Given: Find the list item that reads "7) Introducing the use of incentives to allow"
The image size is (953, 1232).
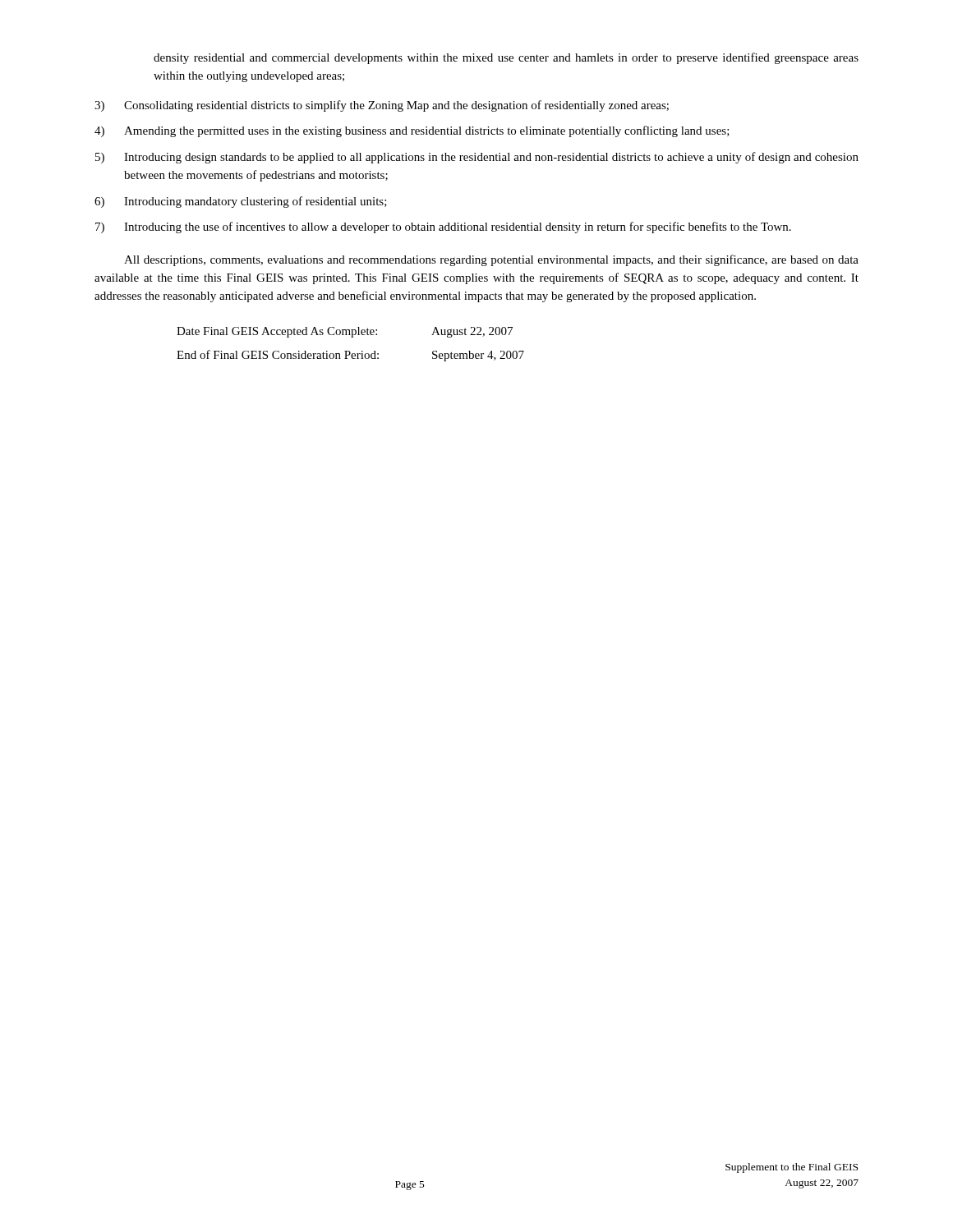Looking at the screenshot, I should pos(476,228).
